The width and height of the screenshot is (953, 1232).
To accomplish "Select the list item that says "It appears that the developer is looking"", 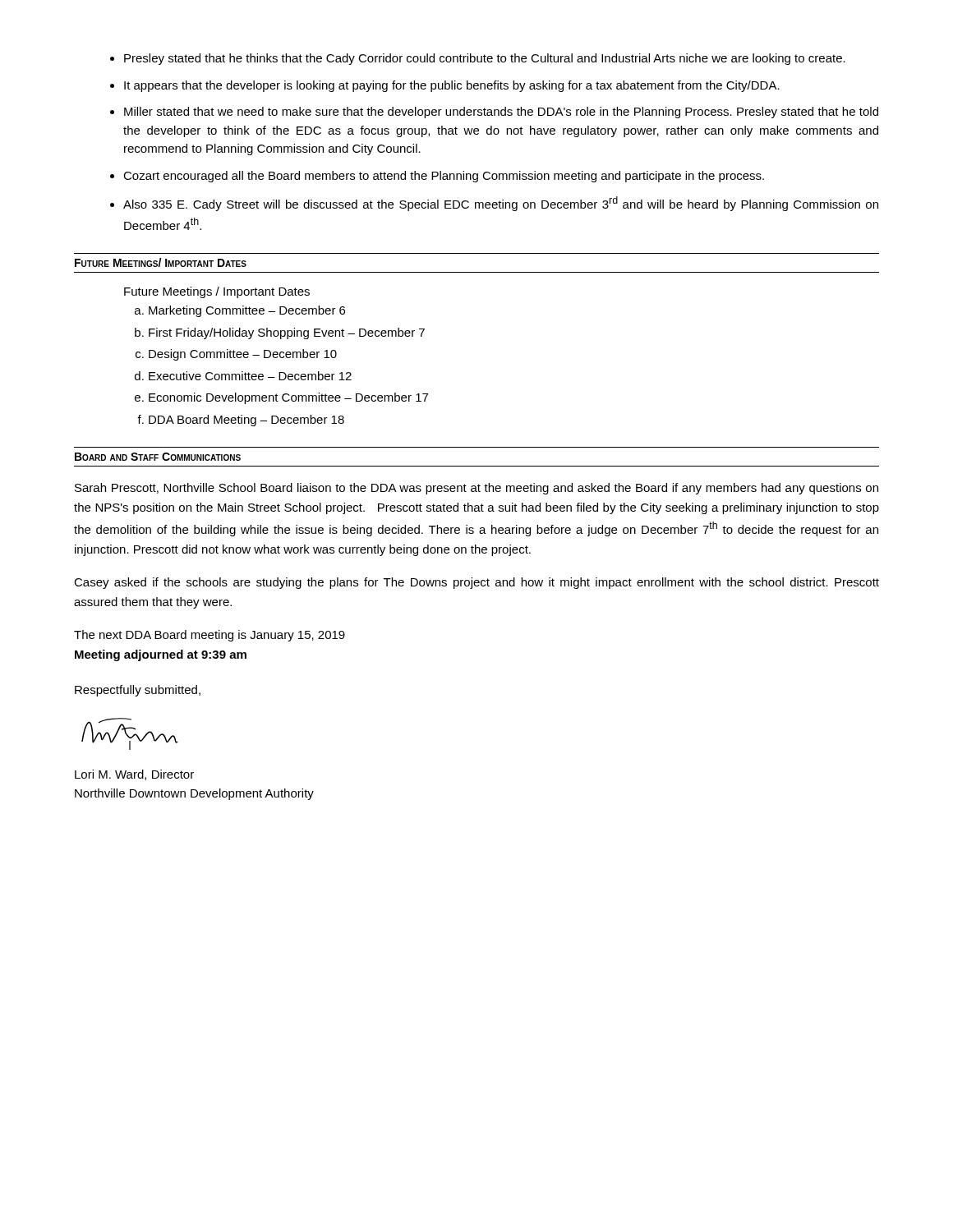I will click(452, 85).
